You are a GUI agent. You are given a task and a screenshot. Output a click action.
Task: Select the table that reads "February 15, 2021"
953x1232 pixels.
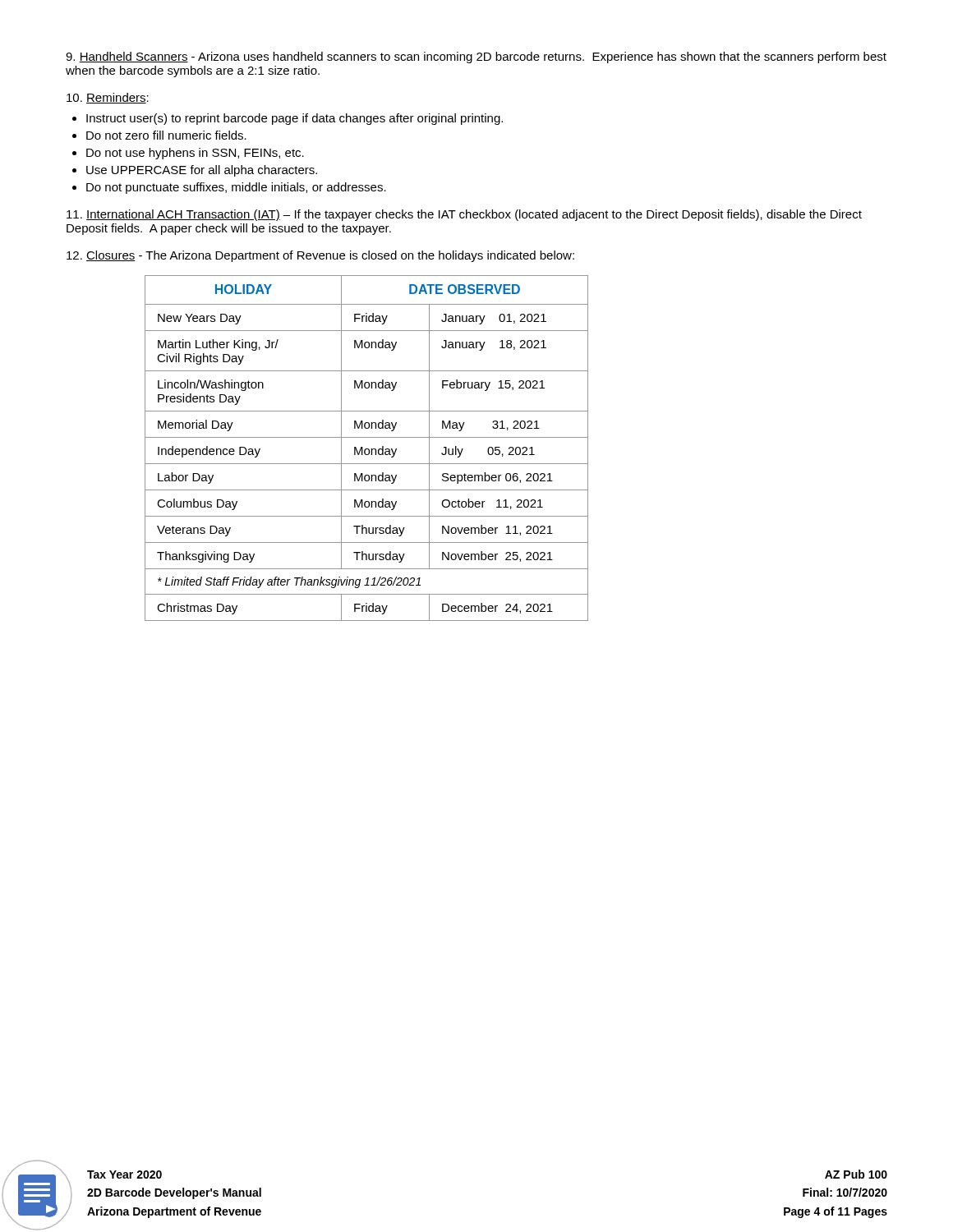pos(499,448)
